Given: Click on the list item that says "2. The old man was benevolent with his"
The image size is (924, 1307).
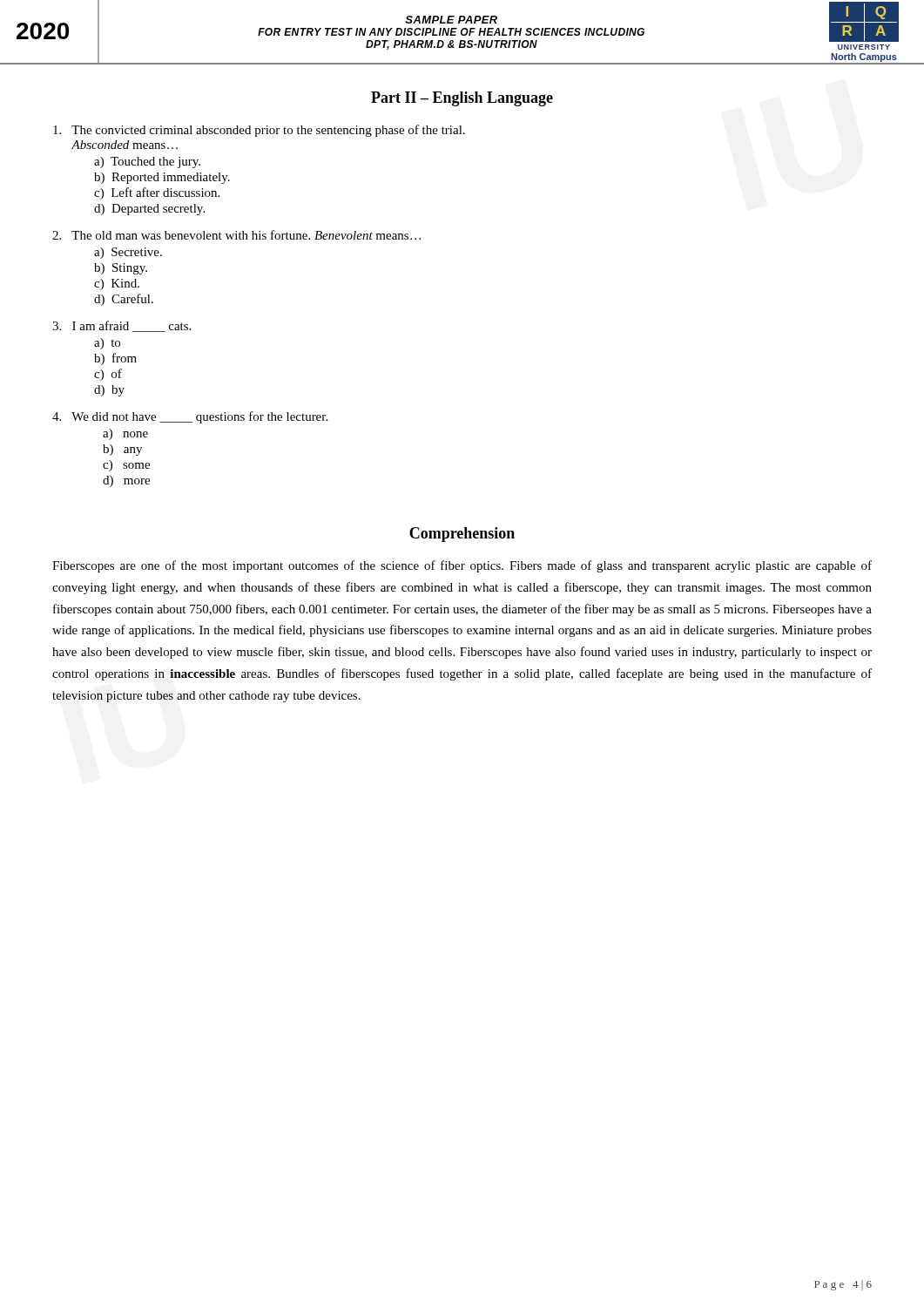Looking at the screenshot, I should [236, 235].
